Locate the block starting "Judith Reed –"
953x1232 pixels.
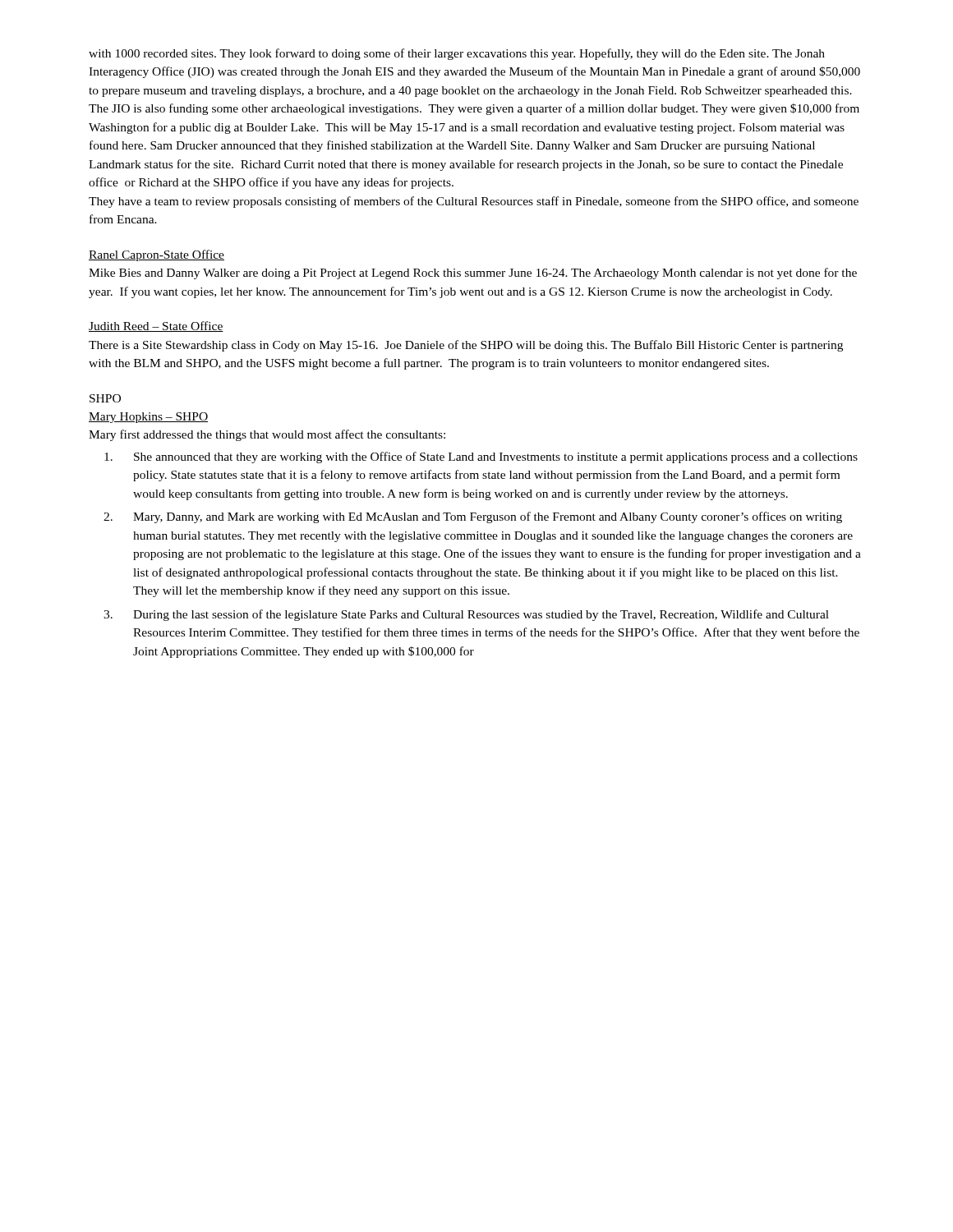156,326
